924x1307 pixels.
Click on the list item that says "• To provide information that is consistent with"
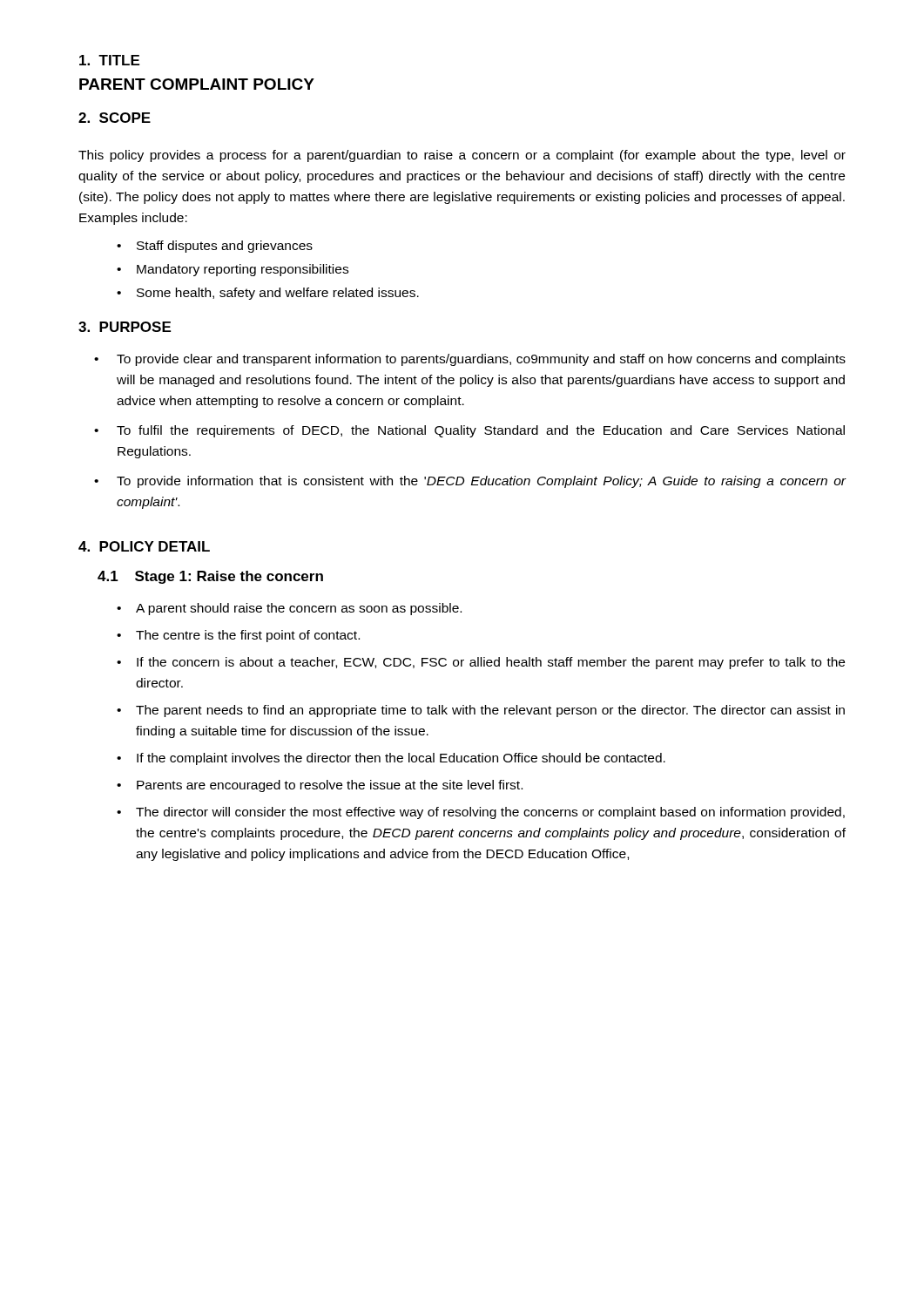click(470, 492)
